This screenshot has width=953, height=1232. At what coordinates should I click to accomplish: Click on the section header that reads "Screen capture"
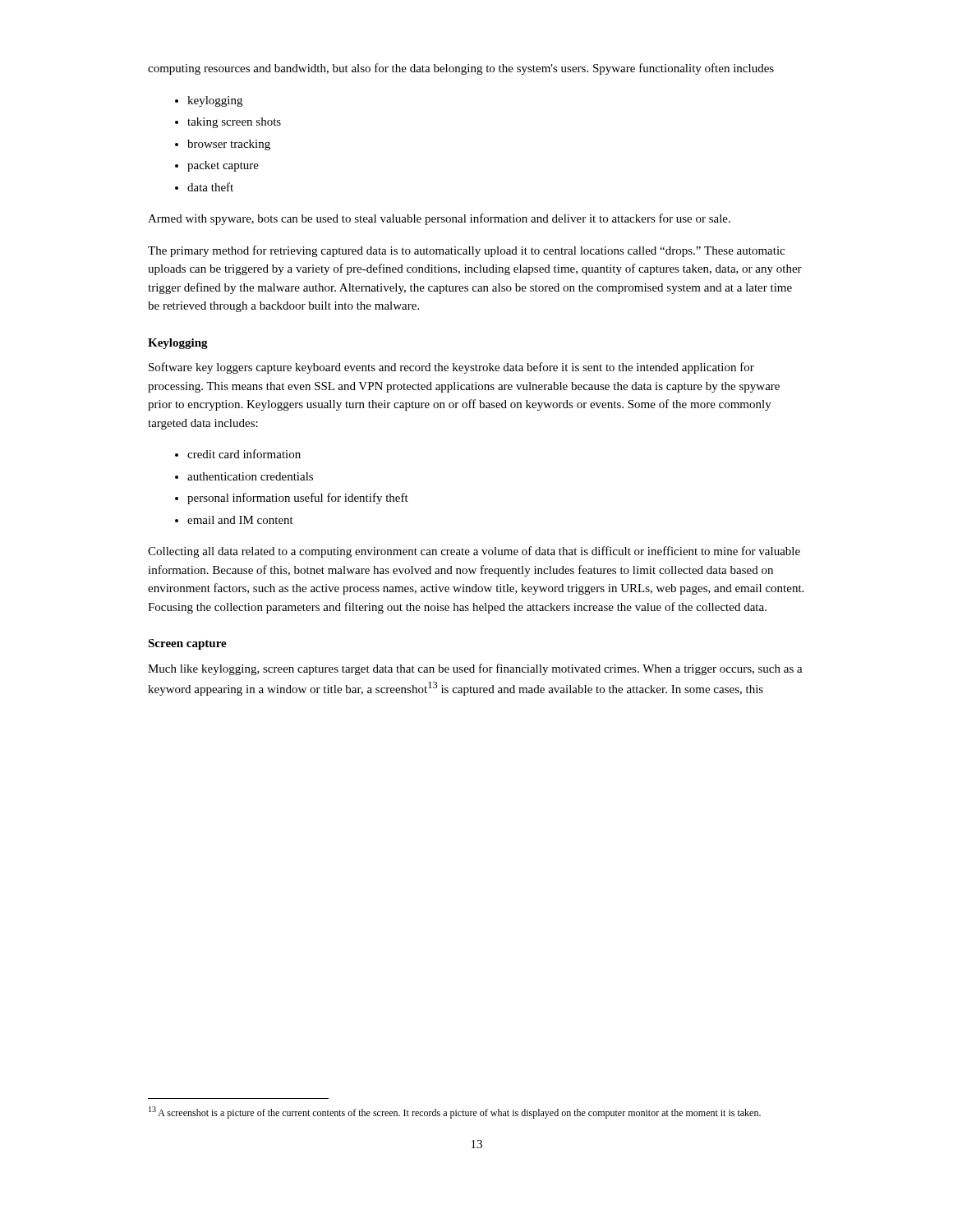click(x=187, y=644)
